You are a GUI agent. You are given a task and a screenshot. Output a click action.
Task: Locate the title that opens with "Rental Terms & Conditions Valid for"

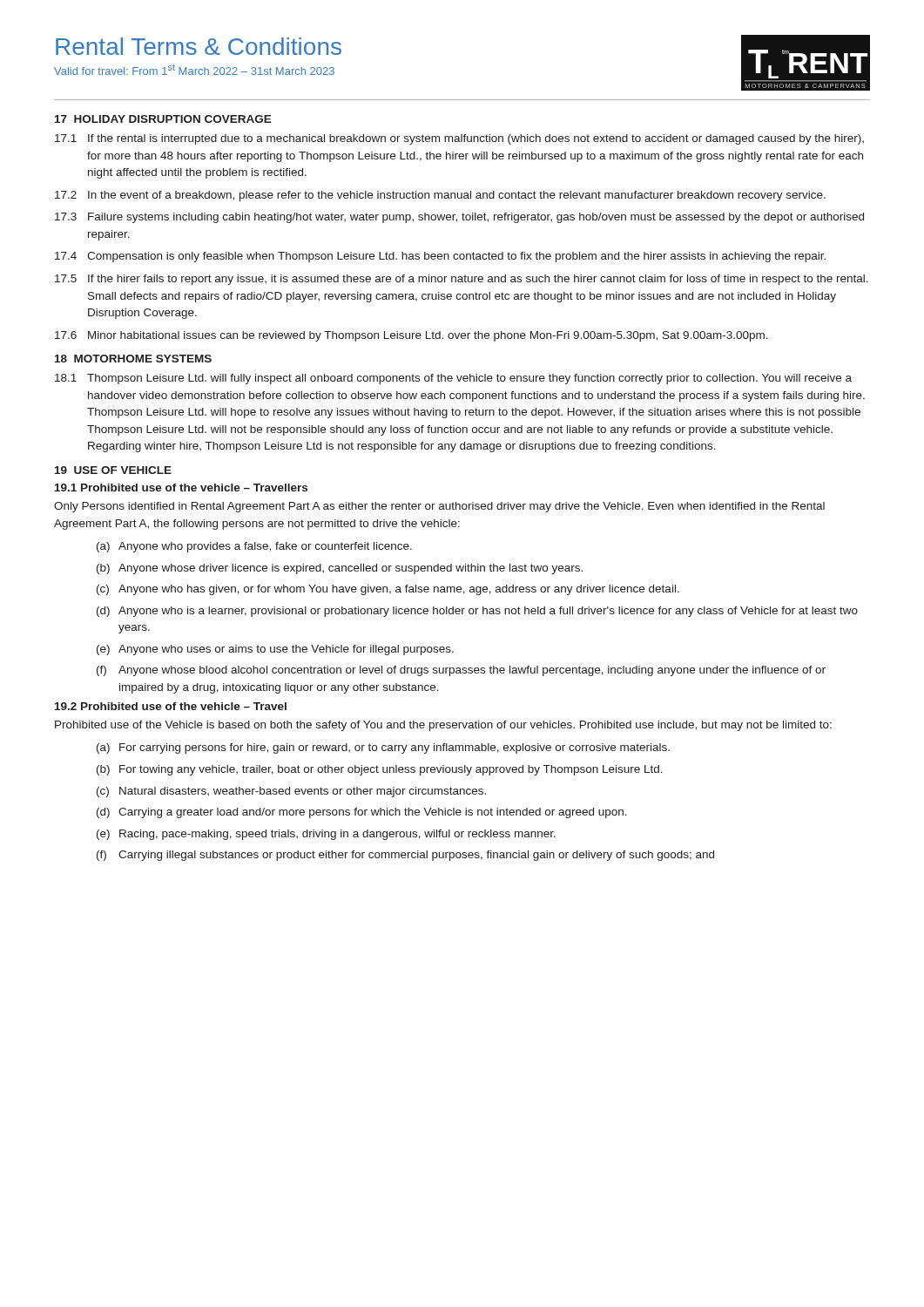(198, 56)
